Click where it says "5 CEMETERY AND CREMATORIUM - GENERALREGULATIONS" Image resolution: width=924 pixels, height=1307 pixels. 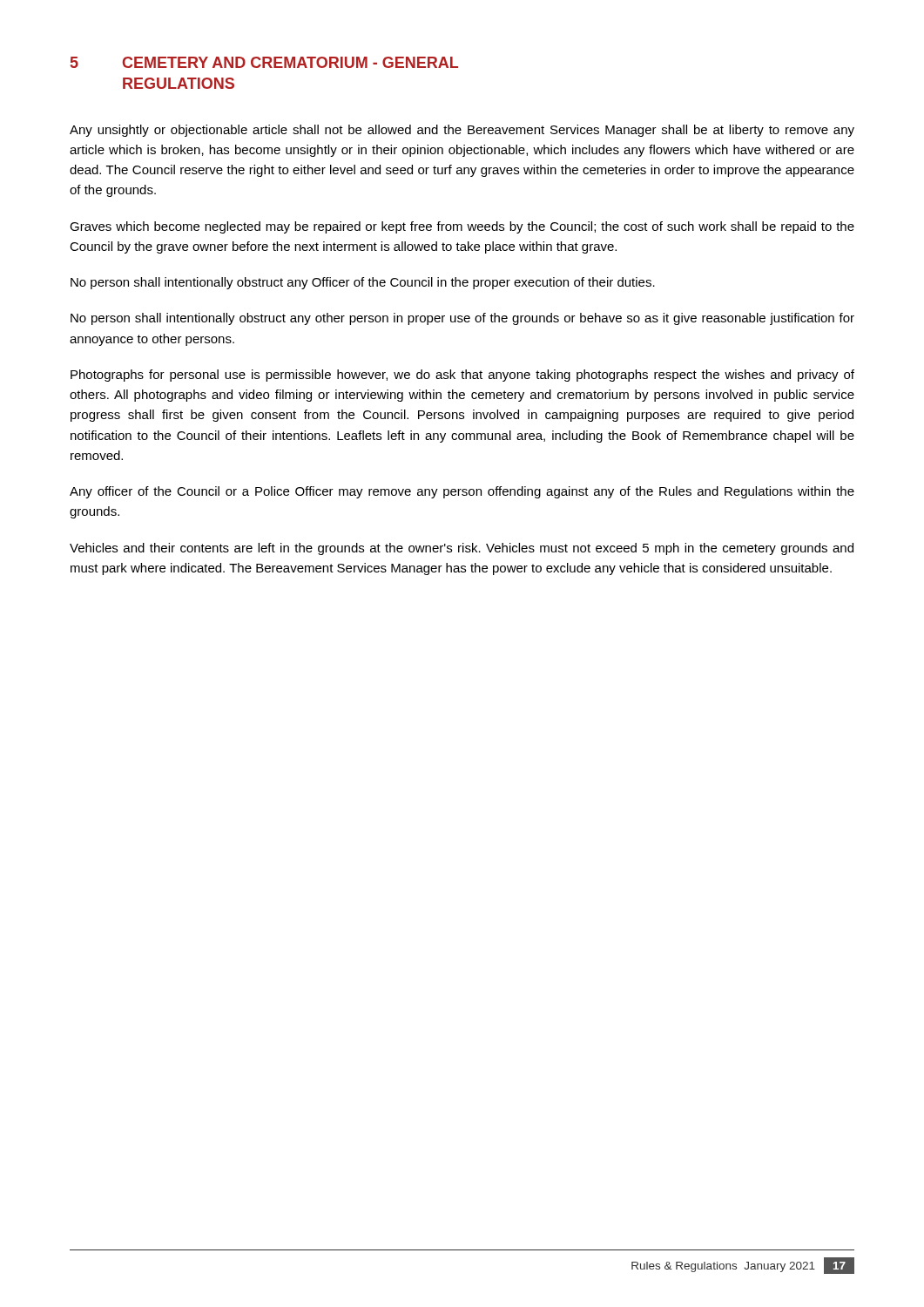[264, 73]
